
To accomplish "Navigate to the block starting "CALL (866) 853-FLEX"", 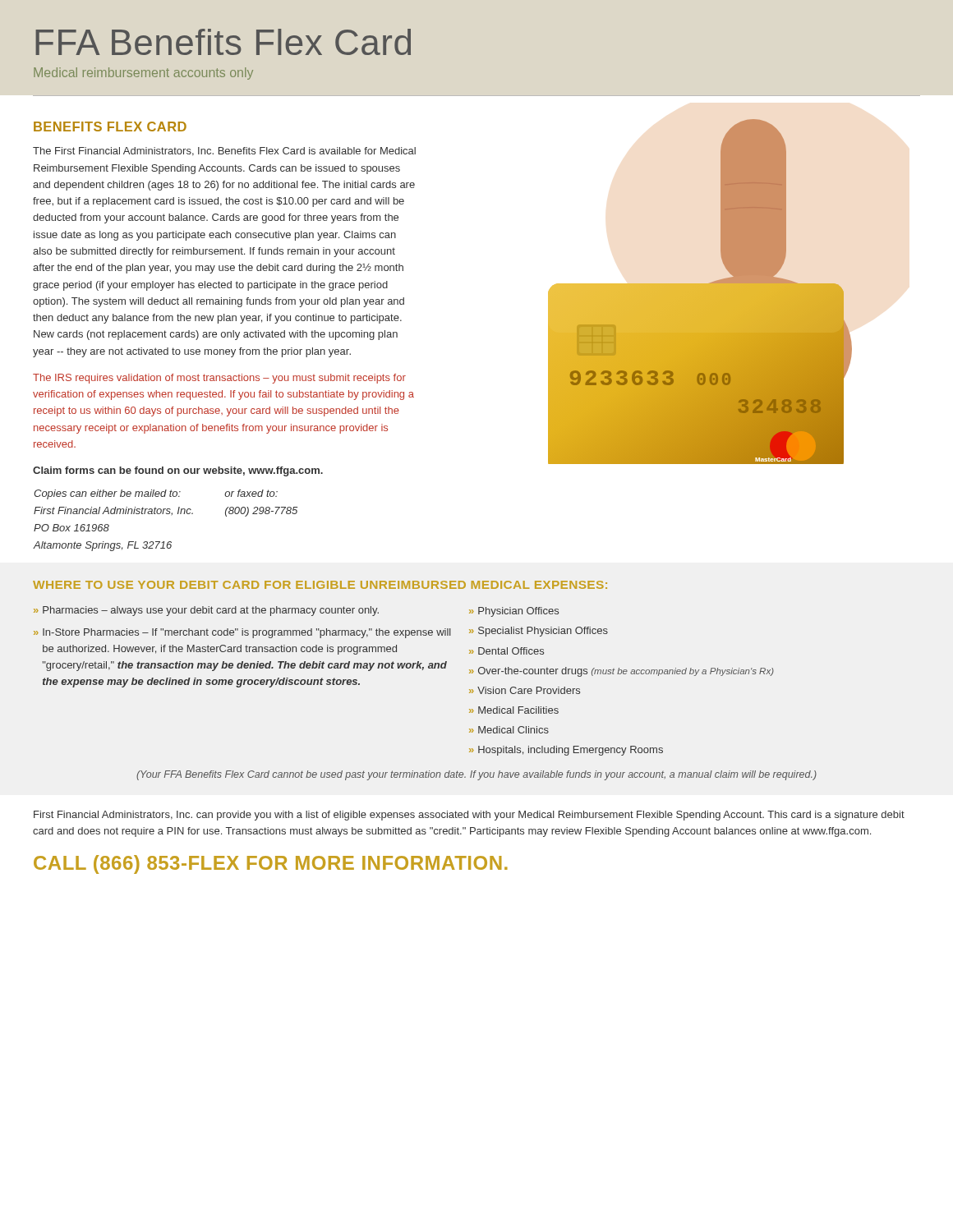I will coord(271,863).
